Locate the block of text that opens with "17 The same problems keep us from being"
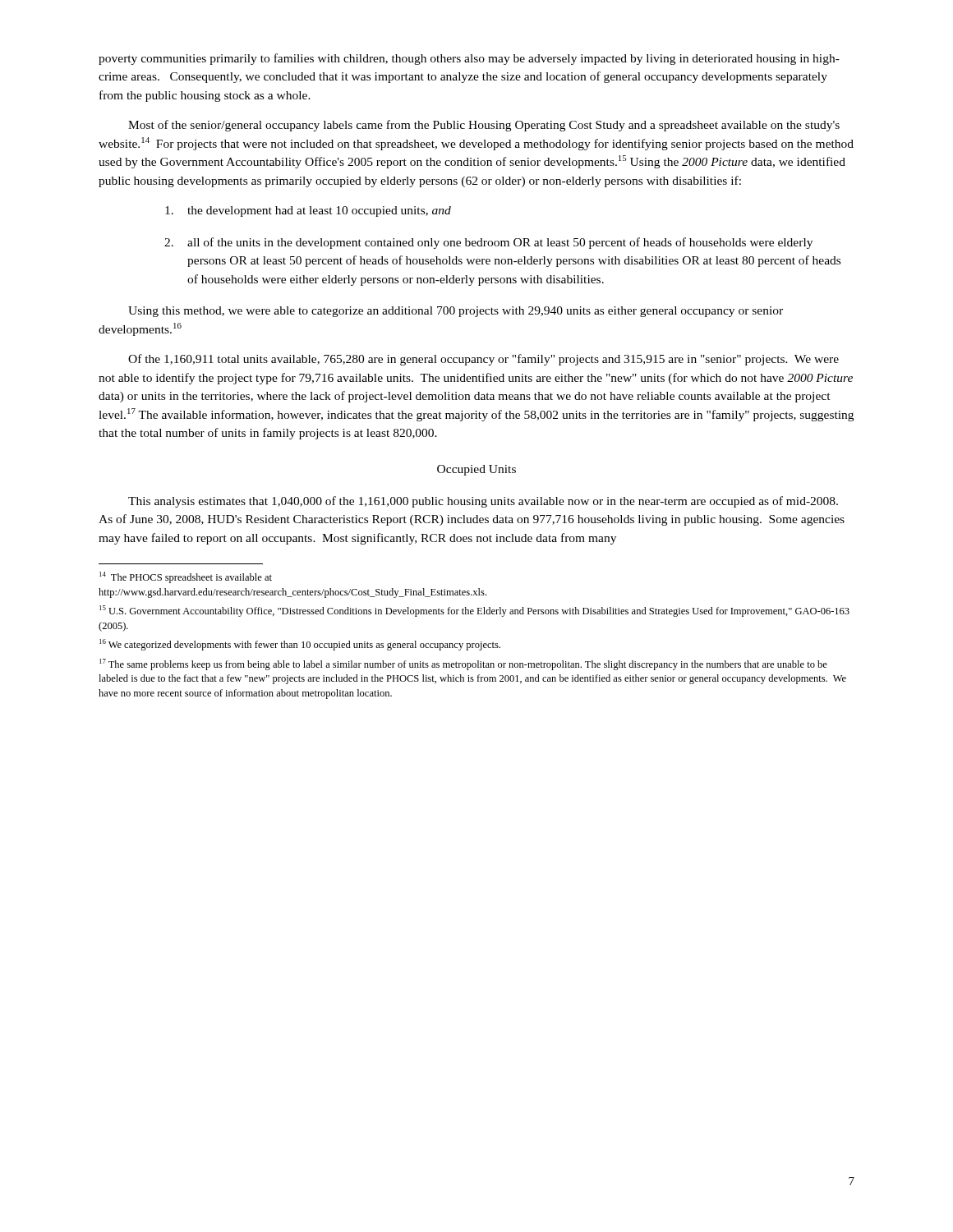 (x=472, y=678)
